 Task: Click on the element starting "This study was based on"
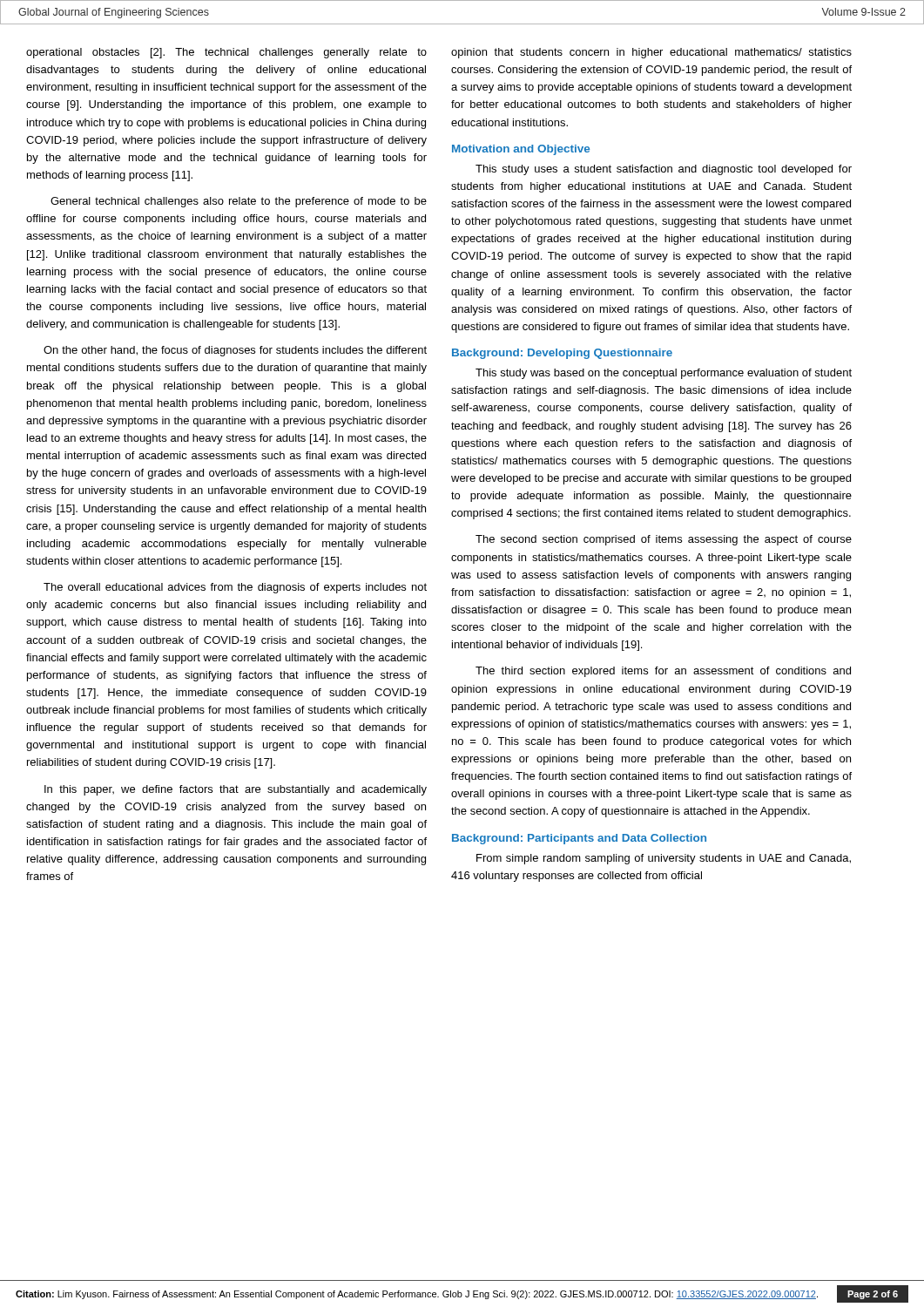pos(651,443)
